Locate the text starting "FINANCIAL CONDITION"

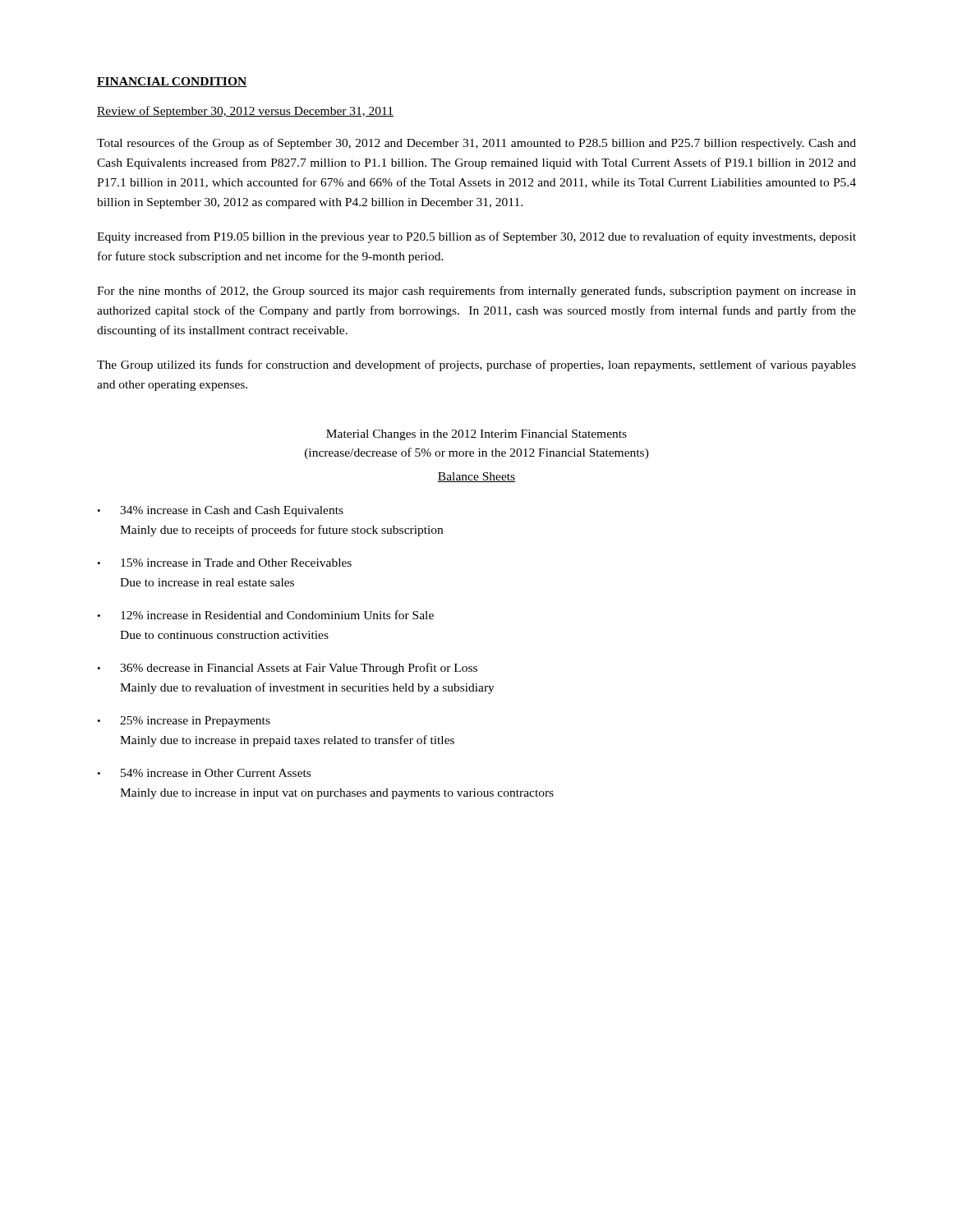click(172, 81)
